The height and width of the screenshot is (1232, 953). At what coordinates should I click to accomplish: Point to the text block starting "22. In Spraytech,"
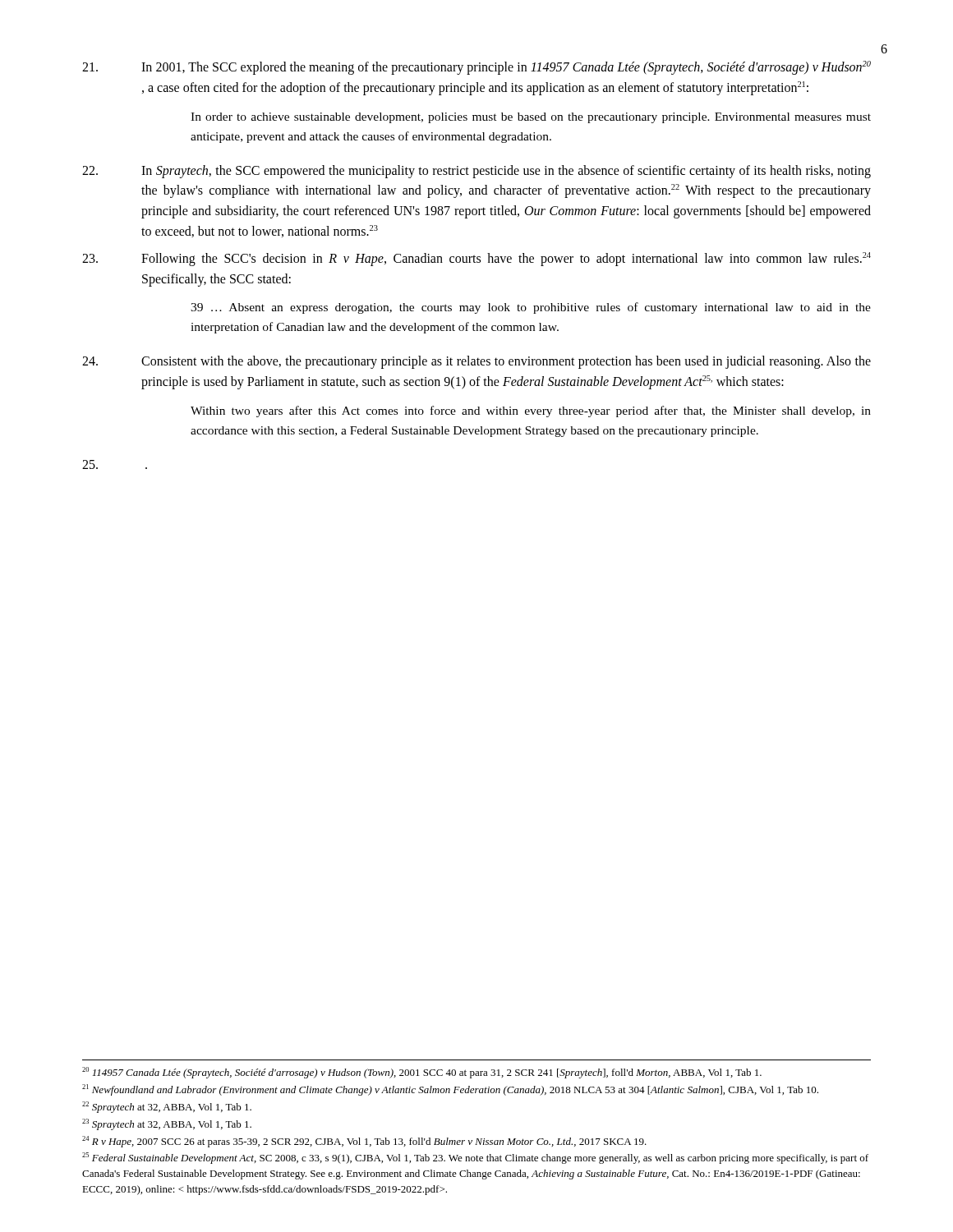pyautogui.click(x=476, y=201)
